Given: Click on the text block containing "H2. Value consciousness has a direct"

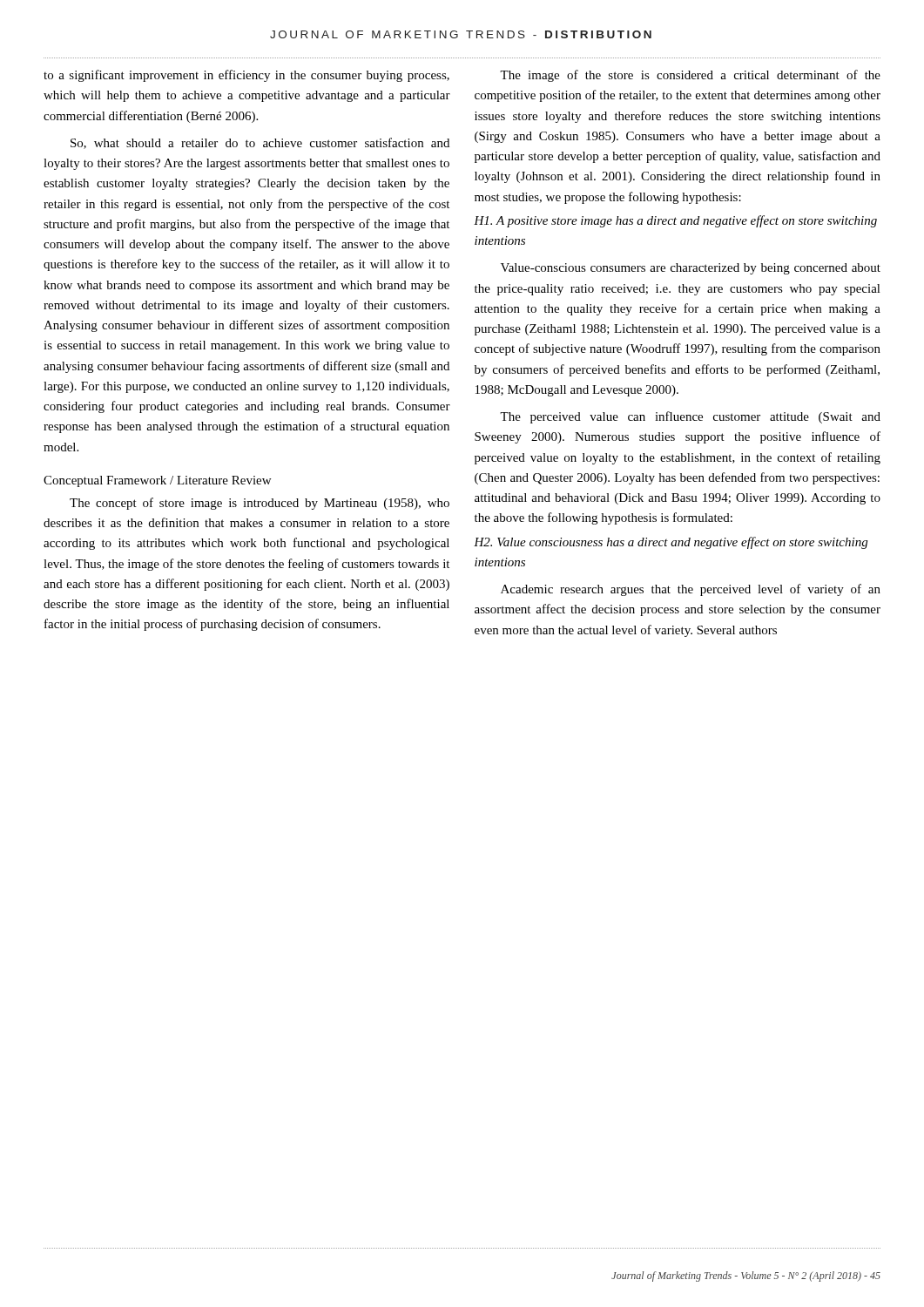Looking at the screenshot, I should click(677, 552).
